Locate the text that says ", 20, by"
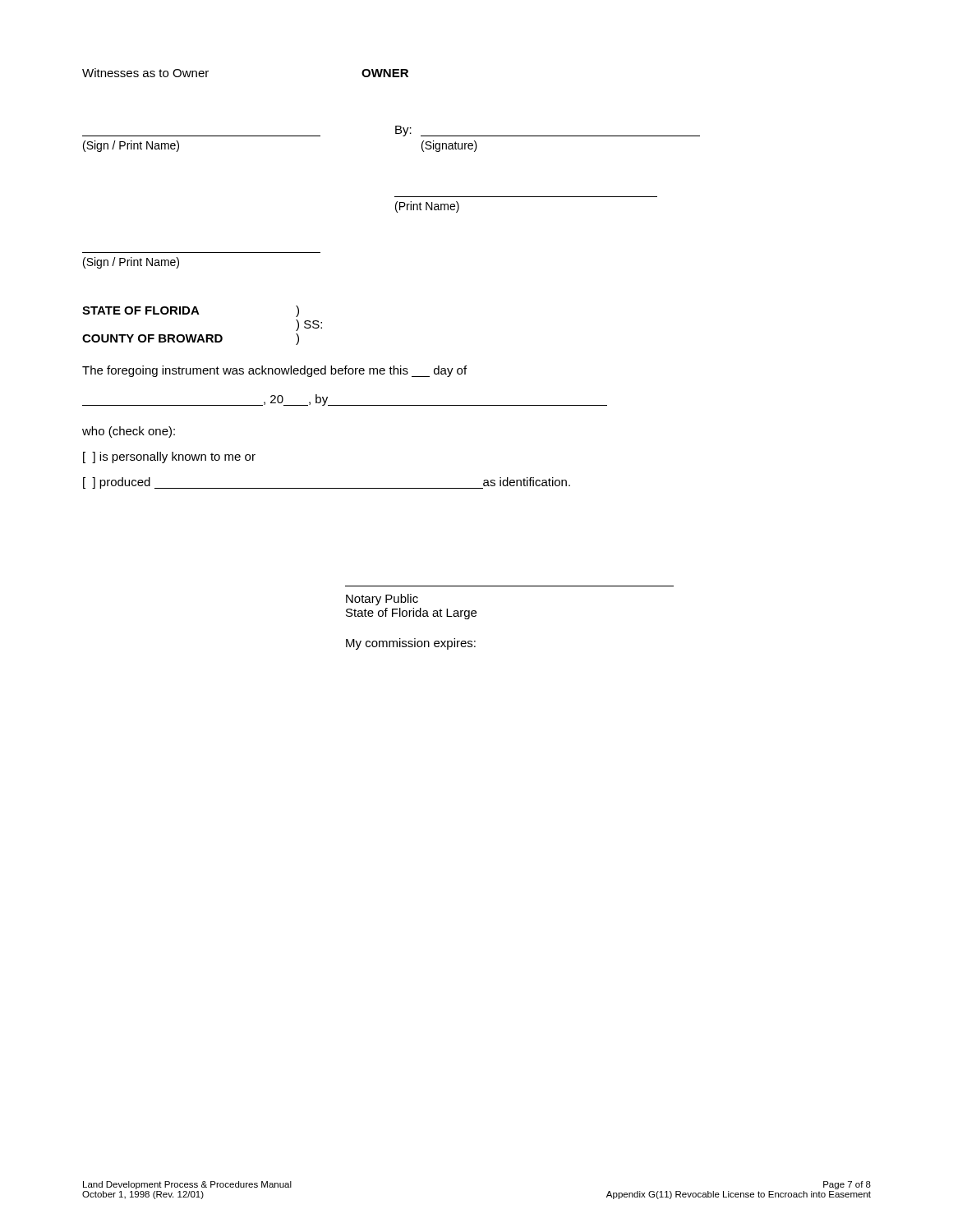This screenshot has height=1232, width=953. pyautogui.click(x=345, y=399)
